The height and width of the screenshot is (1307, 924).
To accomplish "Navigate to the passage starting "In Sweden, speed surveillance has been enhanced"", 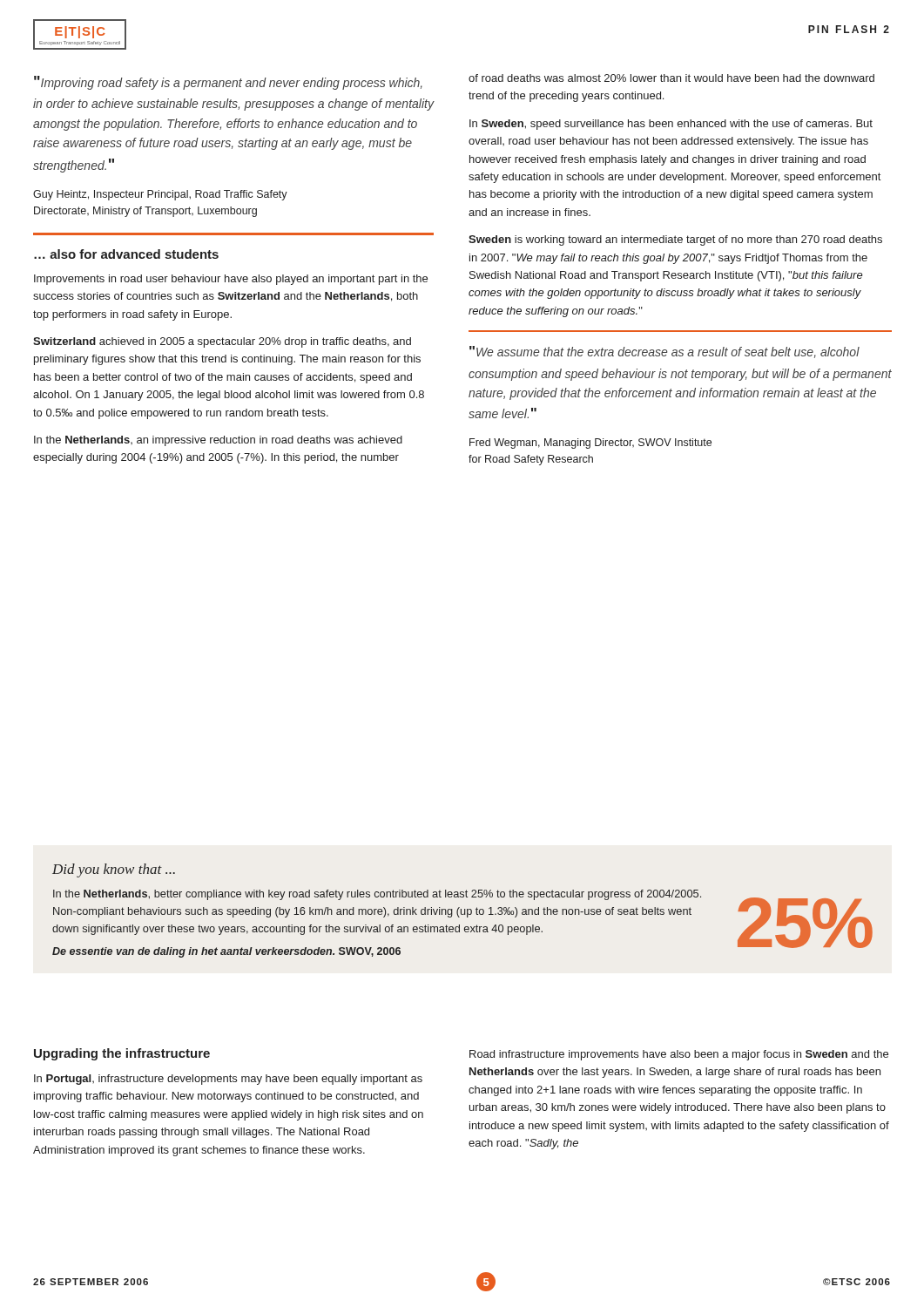I will pos(675,168).
